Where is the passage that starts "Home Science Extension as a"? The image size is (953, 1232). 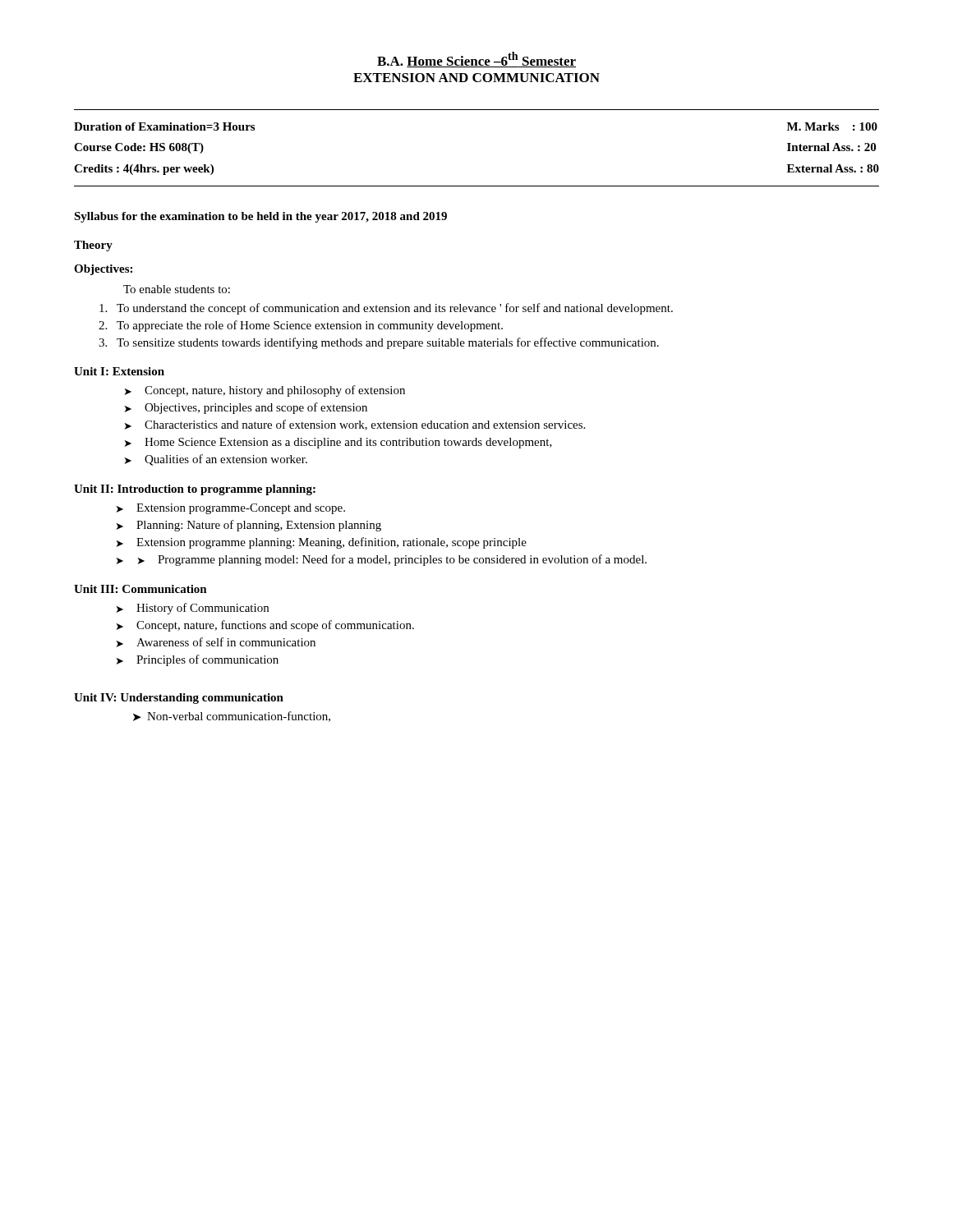click(x=348, y=442)
